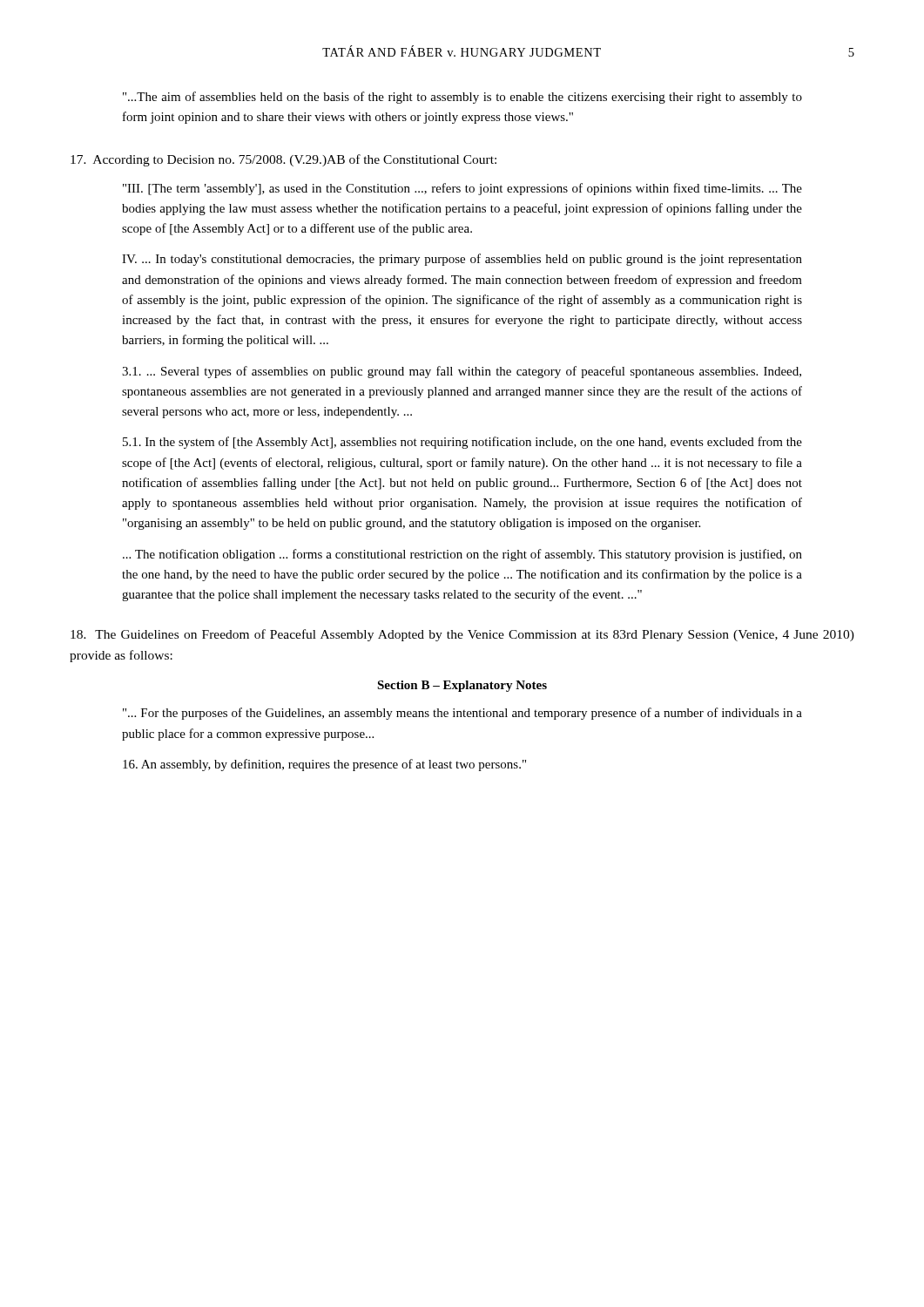Screen dimensions: 1307x924
Task: Select the section header that reads "Section B – Explanatory Notes"
Action: click(462, 685)
